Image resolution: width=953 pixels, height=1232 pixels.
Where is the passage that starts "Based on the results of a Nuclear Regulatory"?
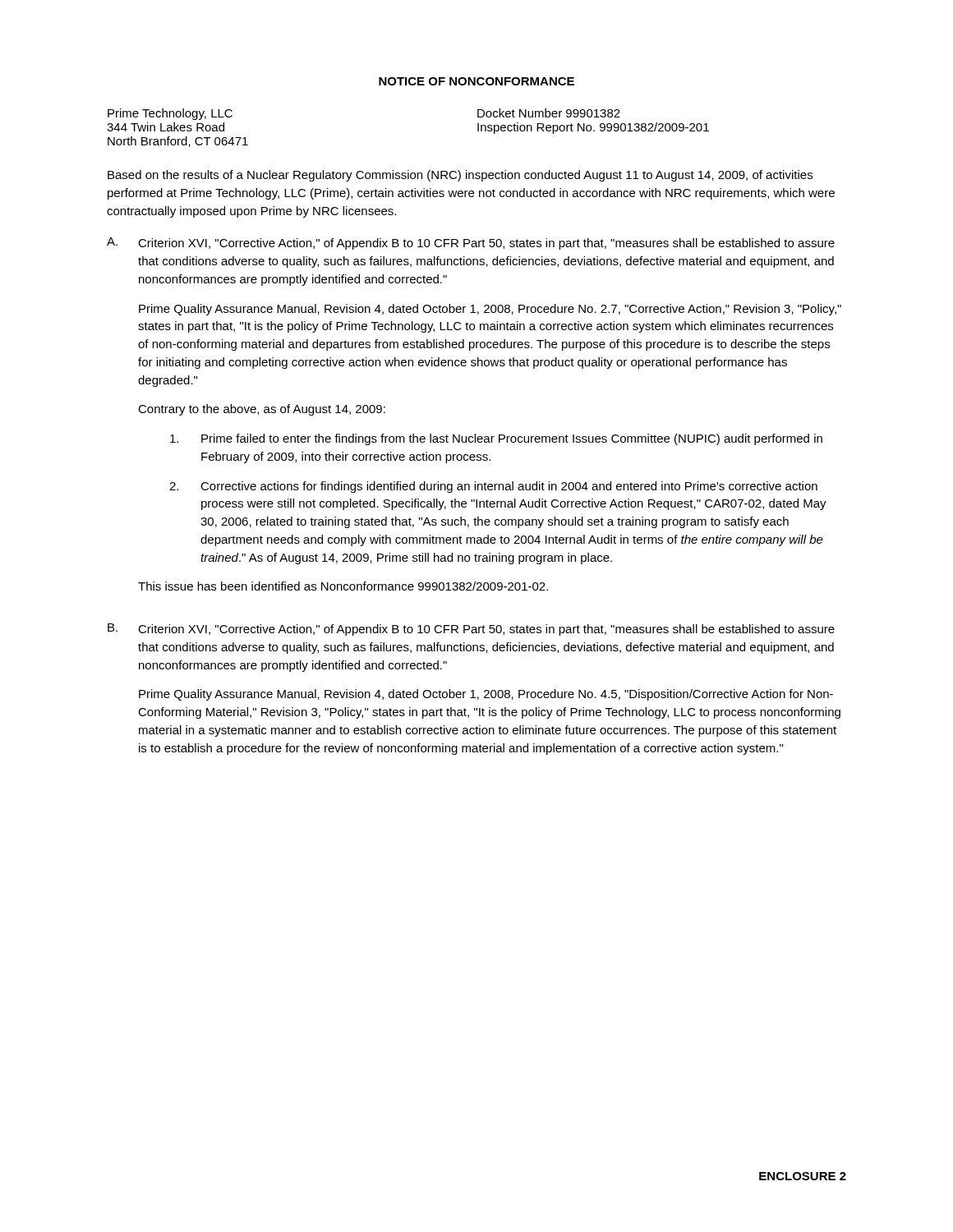(x=471, y=192)
